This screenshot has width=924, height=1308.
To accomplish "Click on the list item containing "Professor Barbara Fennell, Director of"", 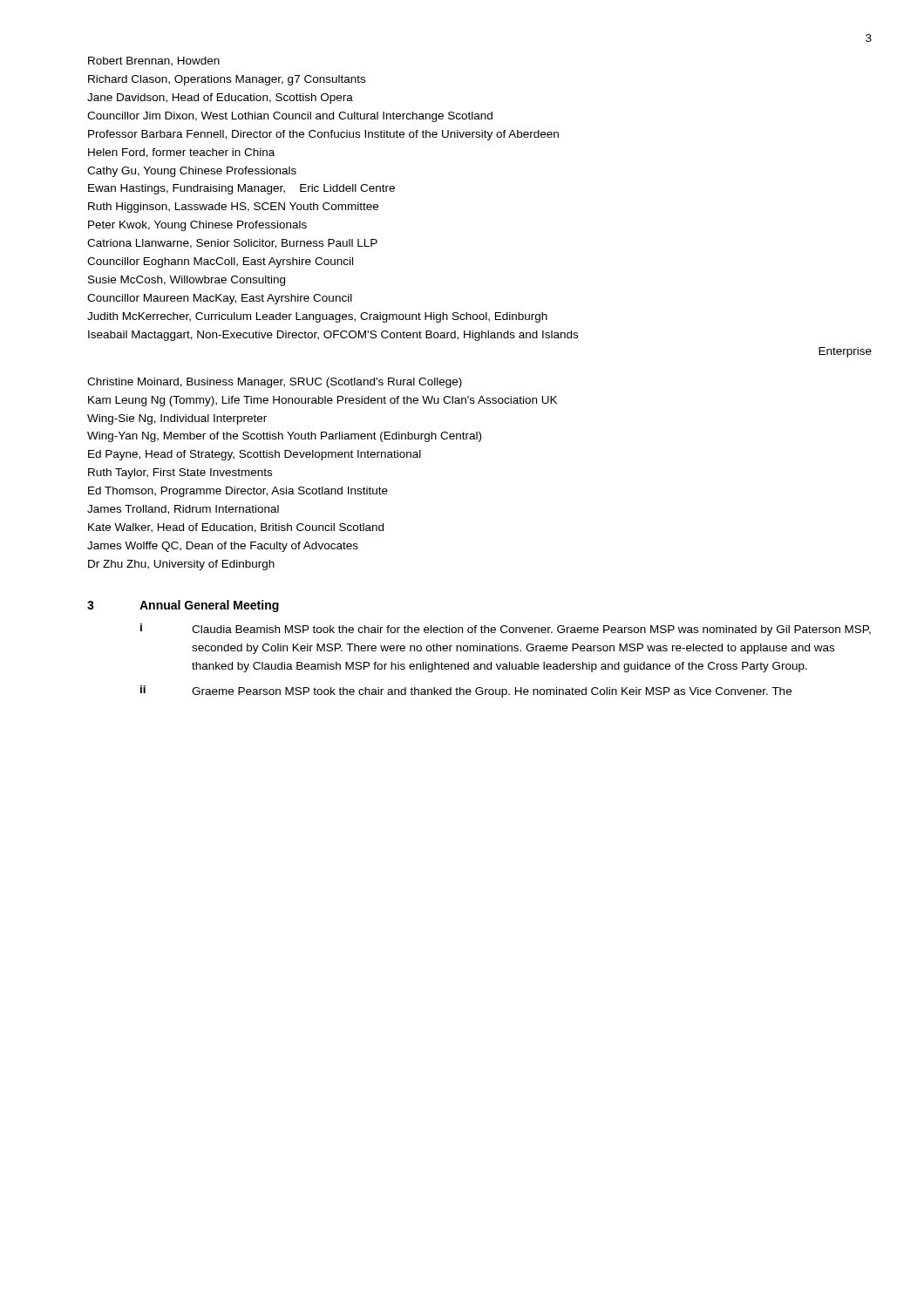I will [x=323, y=134].
